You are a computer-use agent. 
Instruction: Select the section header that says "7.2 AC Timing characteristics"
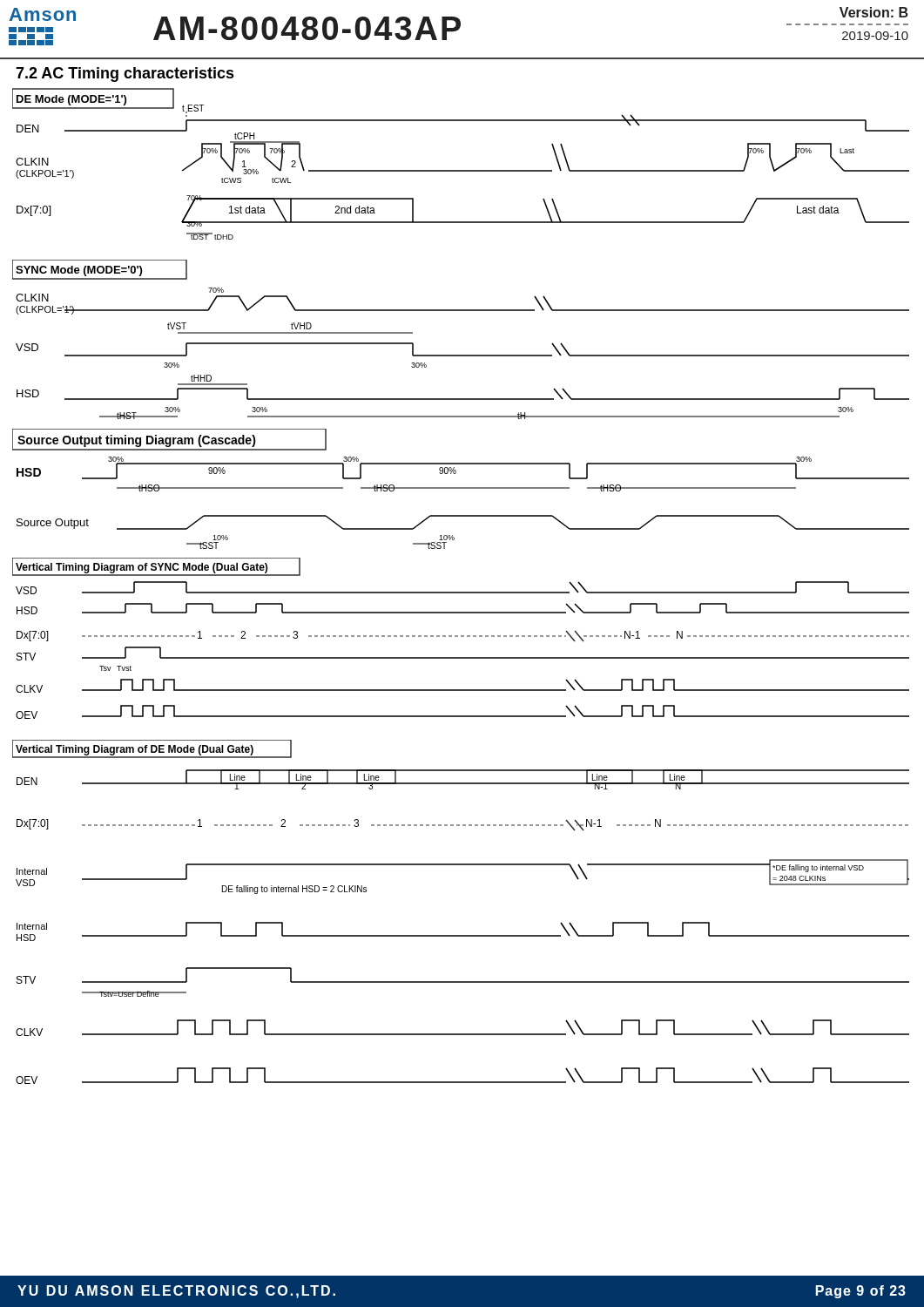coord(125,73)
